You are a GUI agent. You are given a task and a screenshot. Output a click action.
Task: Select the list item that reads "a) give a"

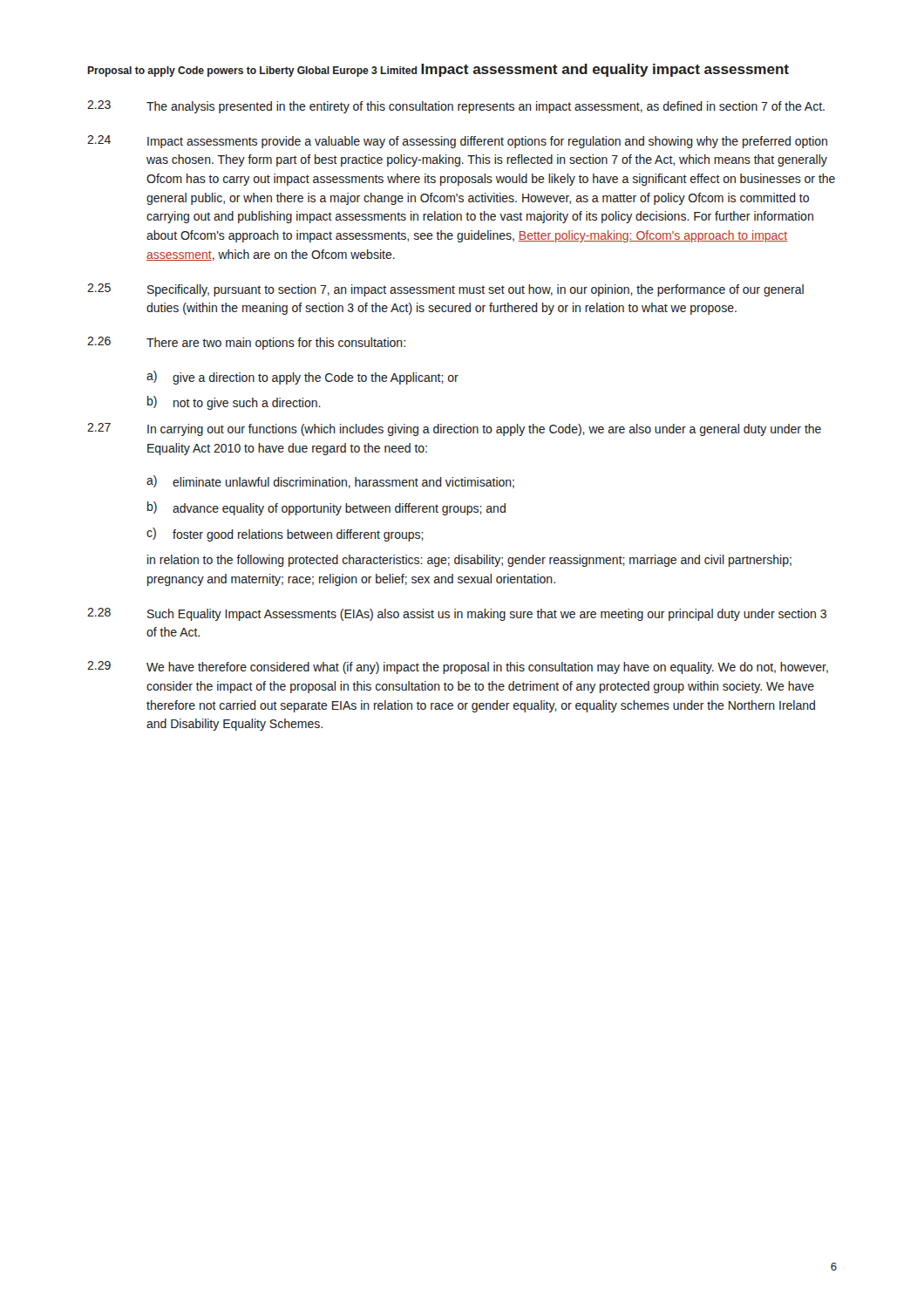click(302, 378)
